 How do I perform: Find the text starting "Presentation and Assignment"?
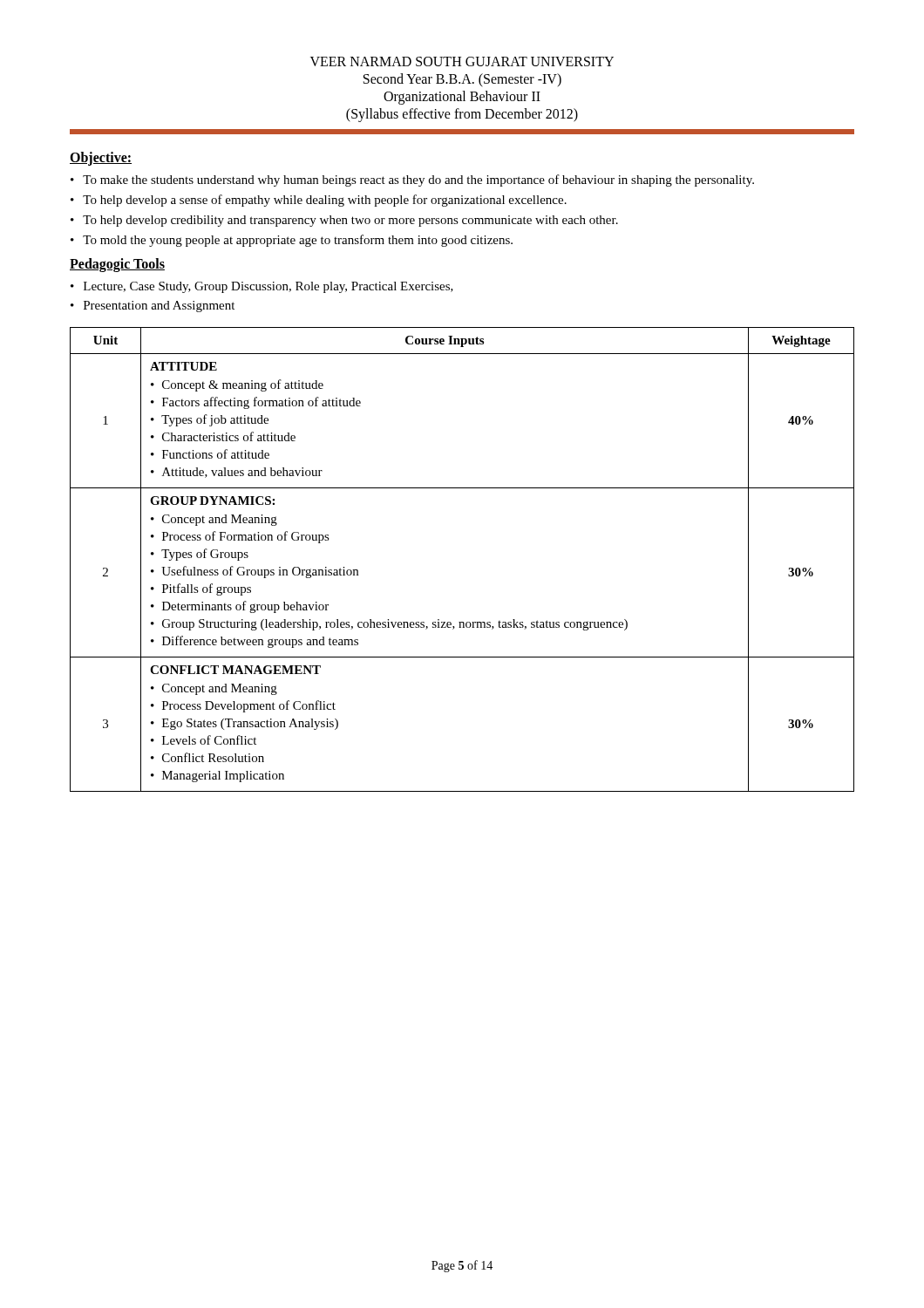tap(159, 305)
